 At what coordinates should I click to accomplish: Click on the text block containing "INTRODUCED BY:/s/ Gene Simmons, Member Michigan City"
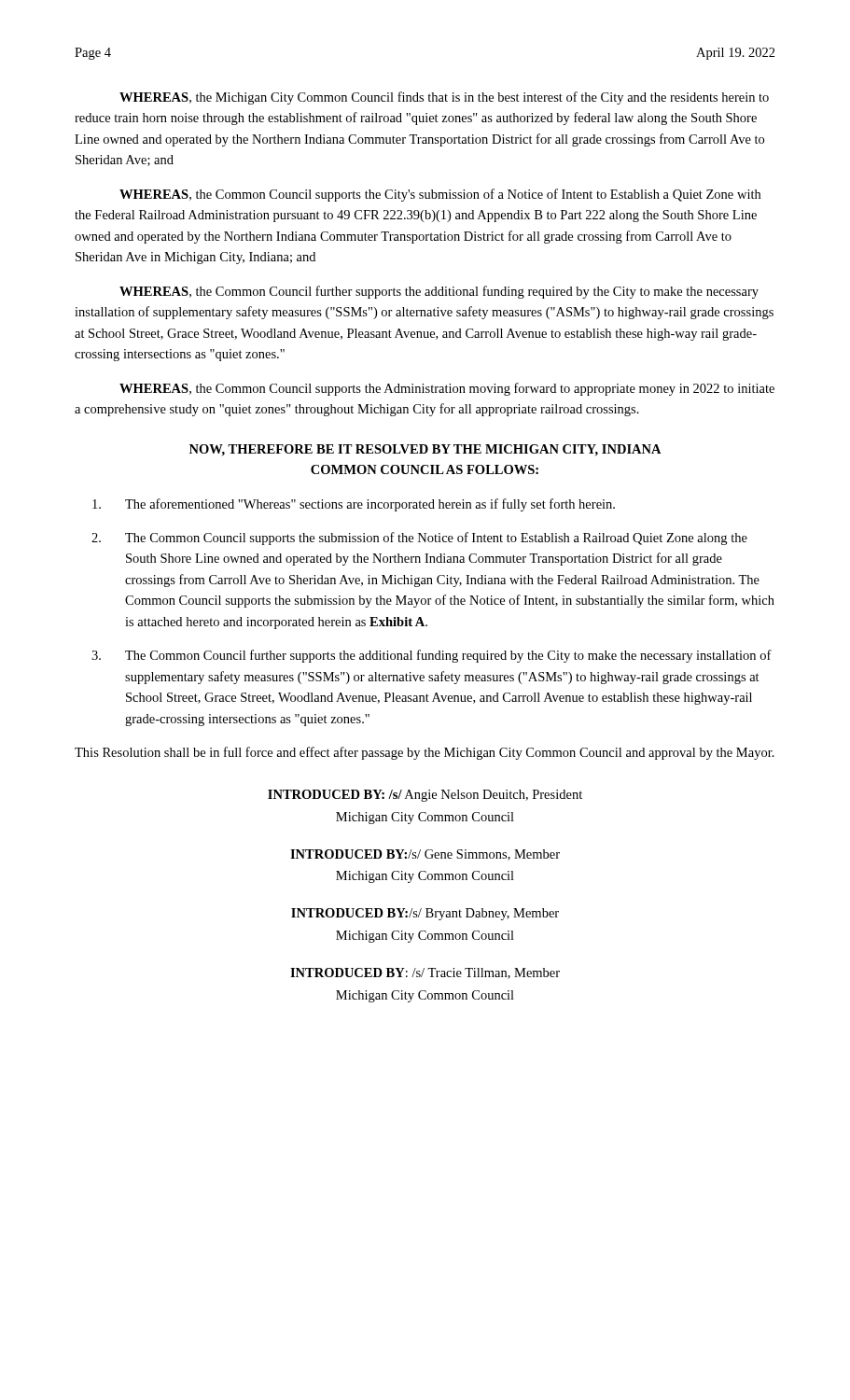pos(425,865)
